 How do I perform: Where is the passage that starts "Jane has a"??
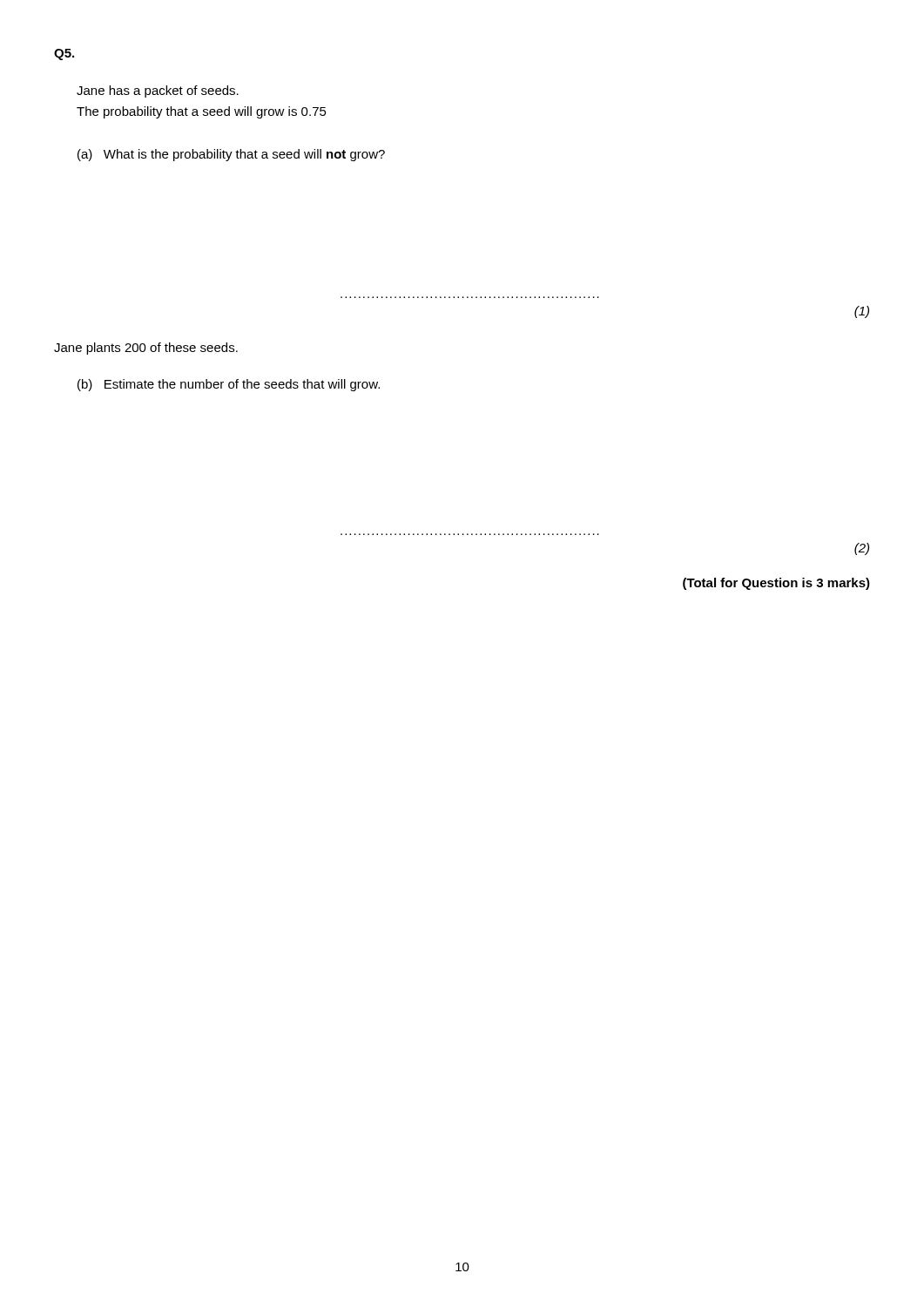point(202,101)
